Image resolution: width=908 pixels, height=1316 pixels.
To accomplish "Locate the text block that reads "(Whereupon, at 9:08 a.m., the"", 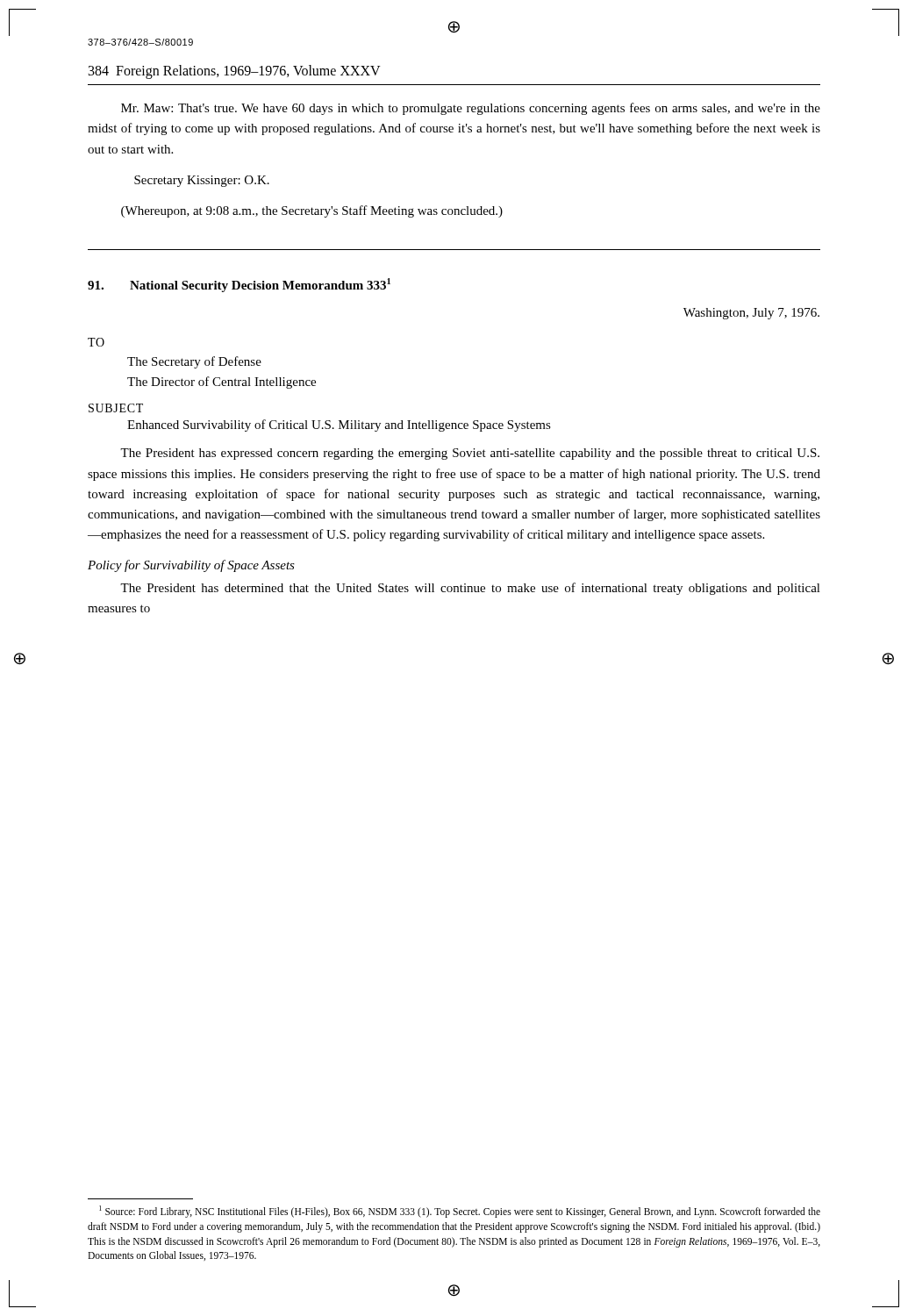I will click(454, 211).
